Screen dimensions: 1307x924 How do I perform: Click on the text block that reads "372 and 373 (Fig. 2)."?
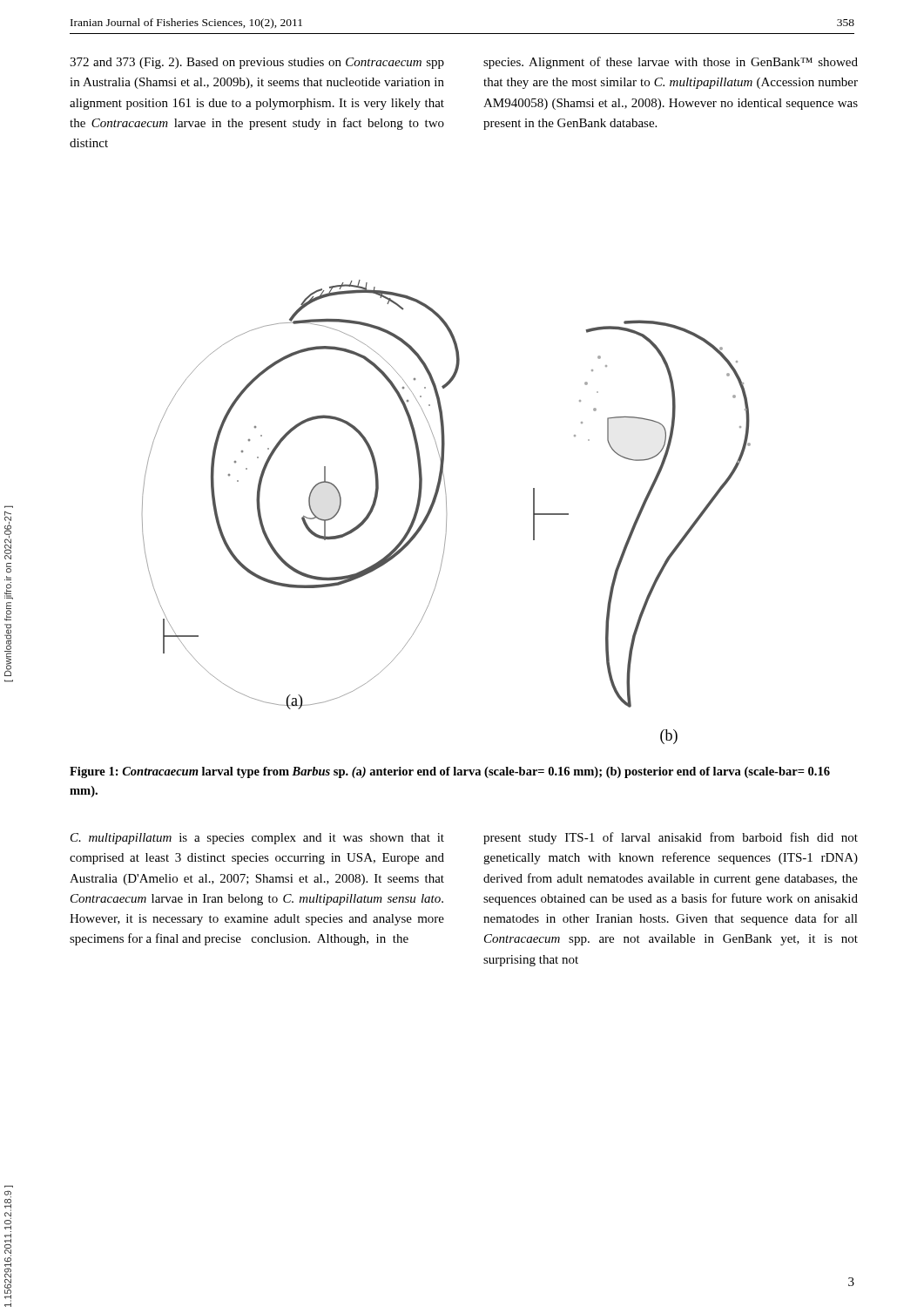pos(257,102)
